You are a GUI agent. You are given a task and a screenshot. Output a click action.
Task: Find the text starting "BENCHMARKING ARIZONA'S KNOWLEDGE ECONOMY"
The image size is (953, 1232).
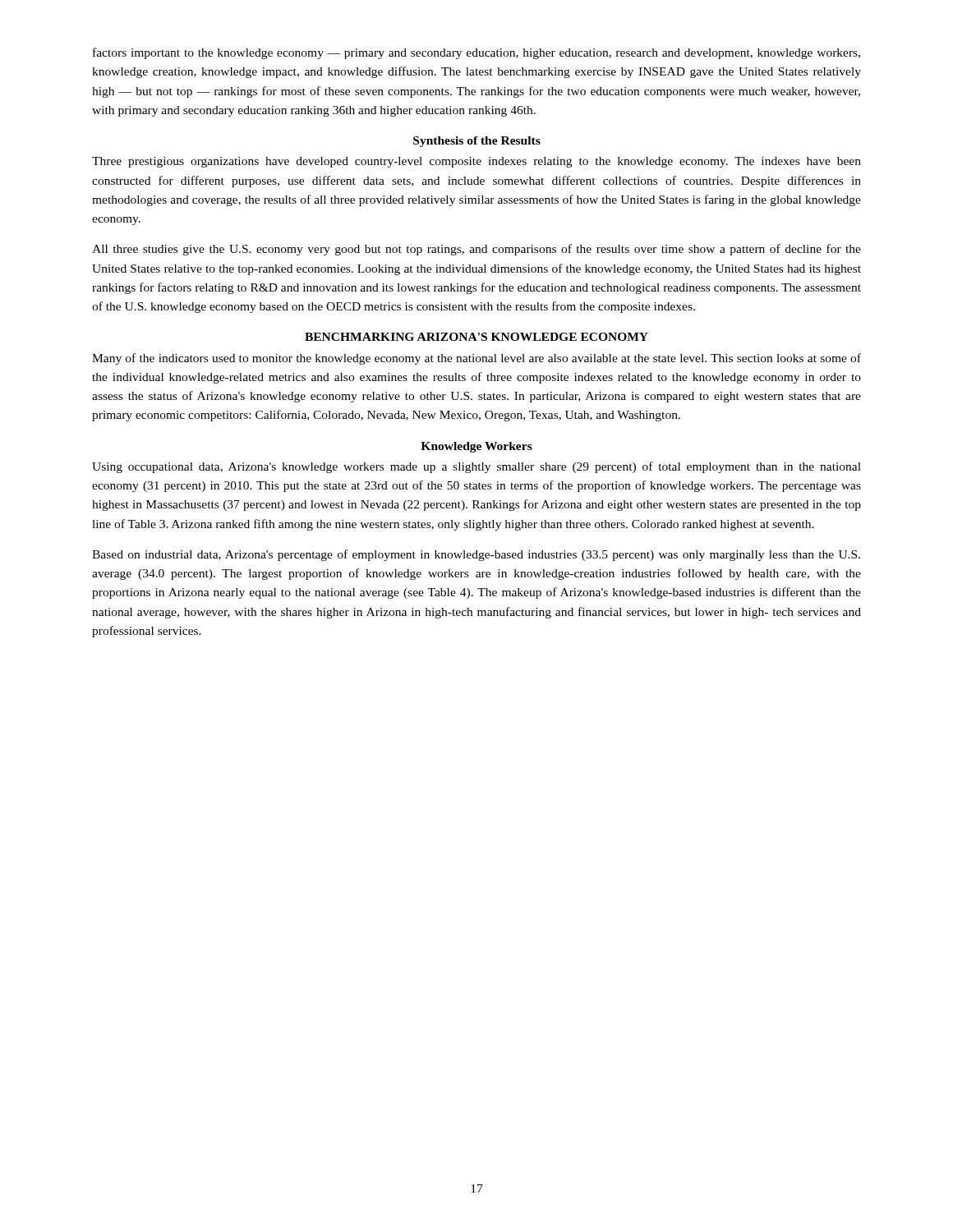tap(476, 337)
